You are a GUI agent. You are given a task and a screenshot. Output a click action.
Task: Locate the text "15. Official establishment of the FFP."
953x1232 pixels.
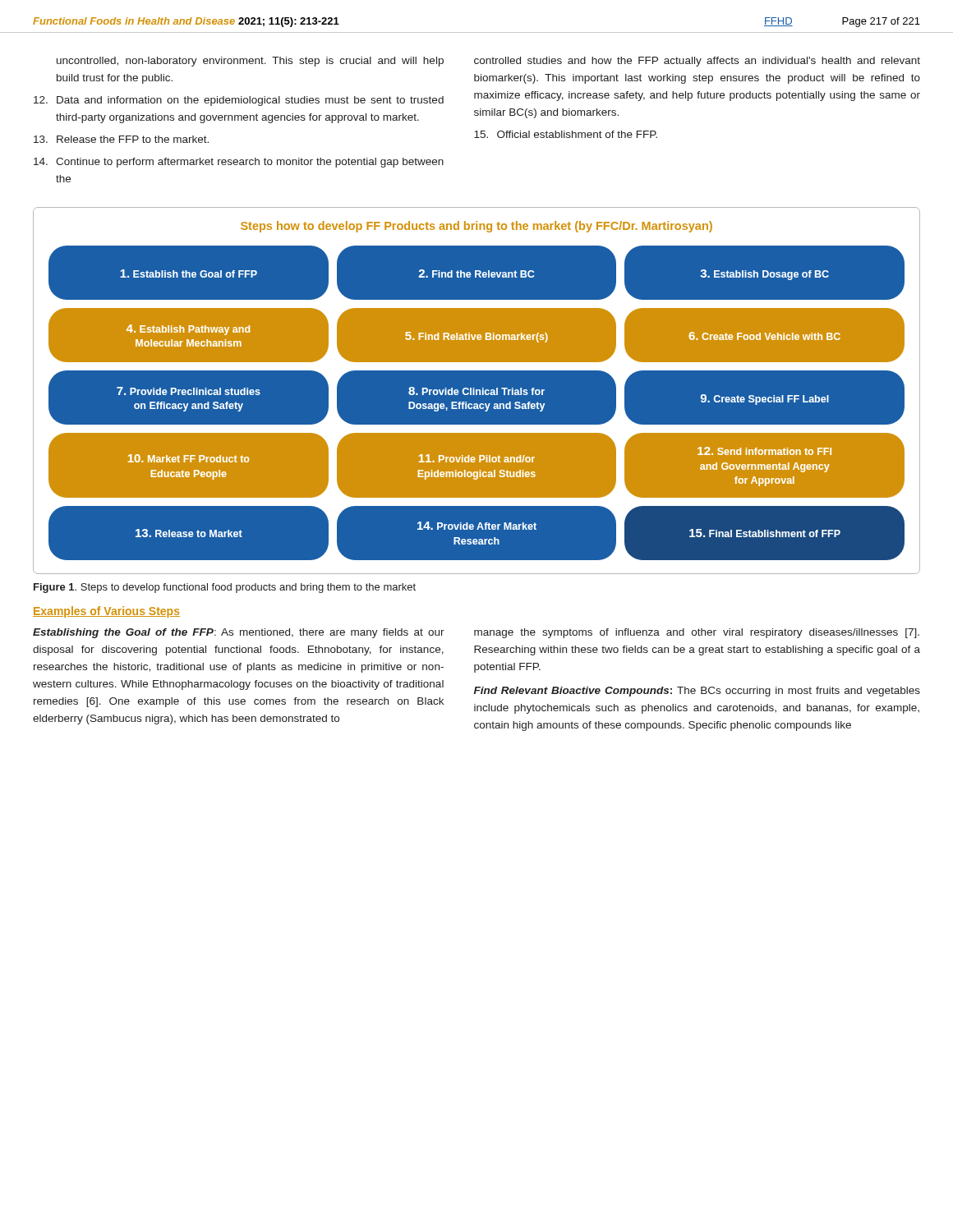(566, 134)
